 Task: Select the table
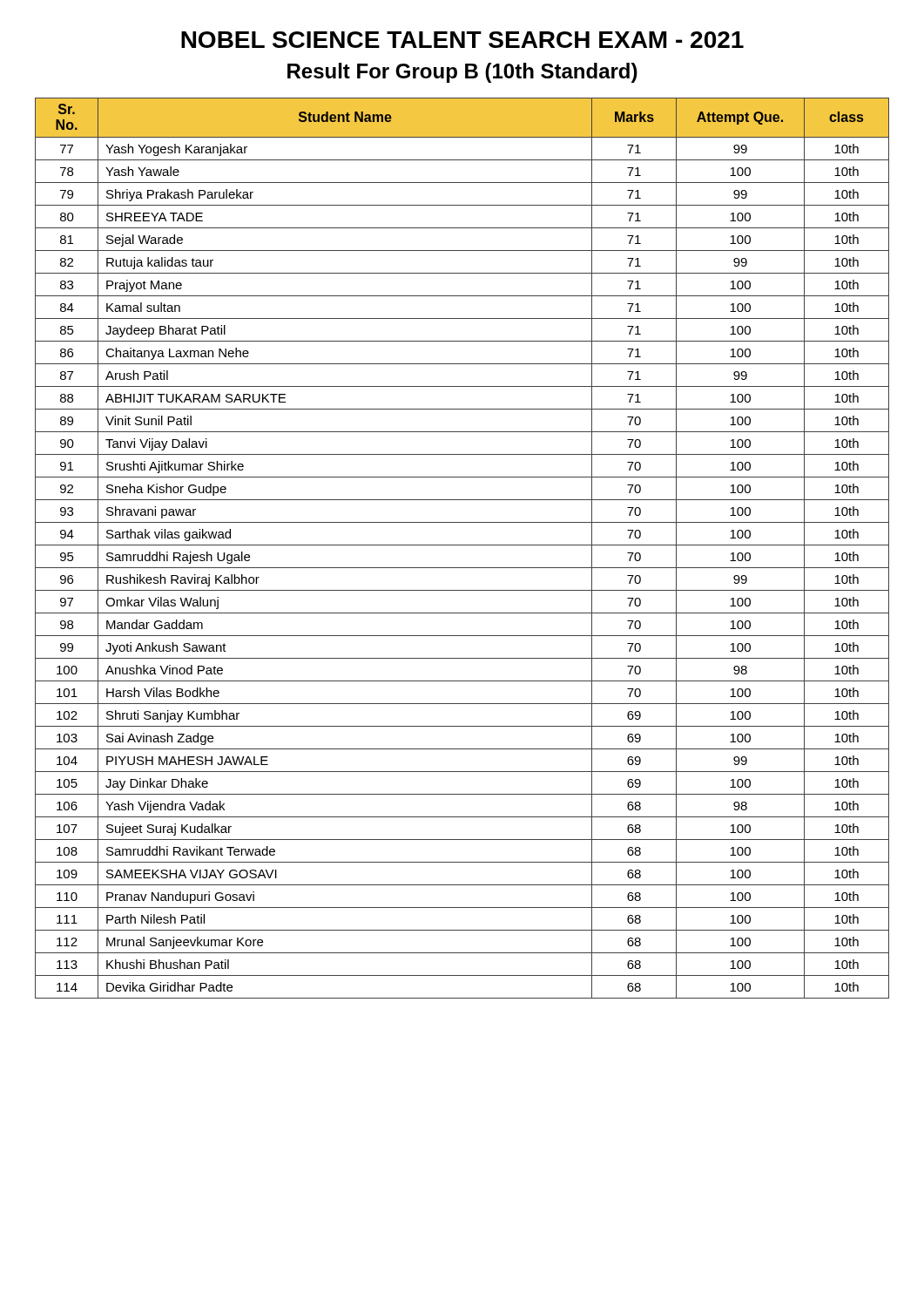coord(462,548)
